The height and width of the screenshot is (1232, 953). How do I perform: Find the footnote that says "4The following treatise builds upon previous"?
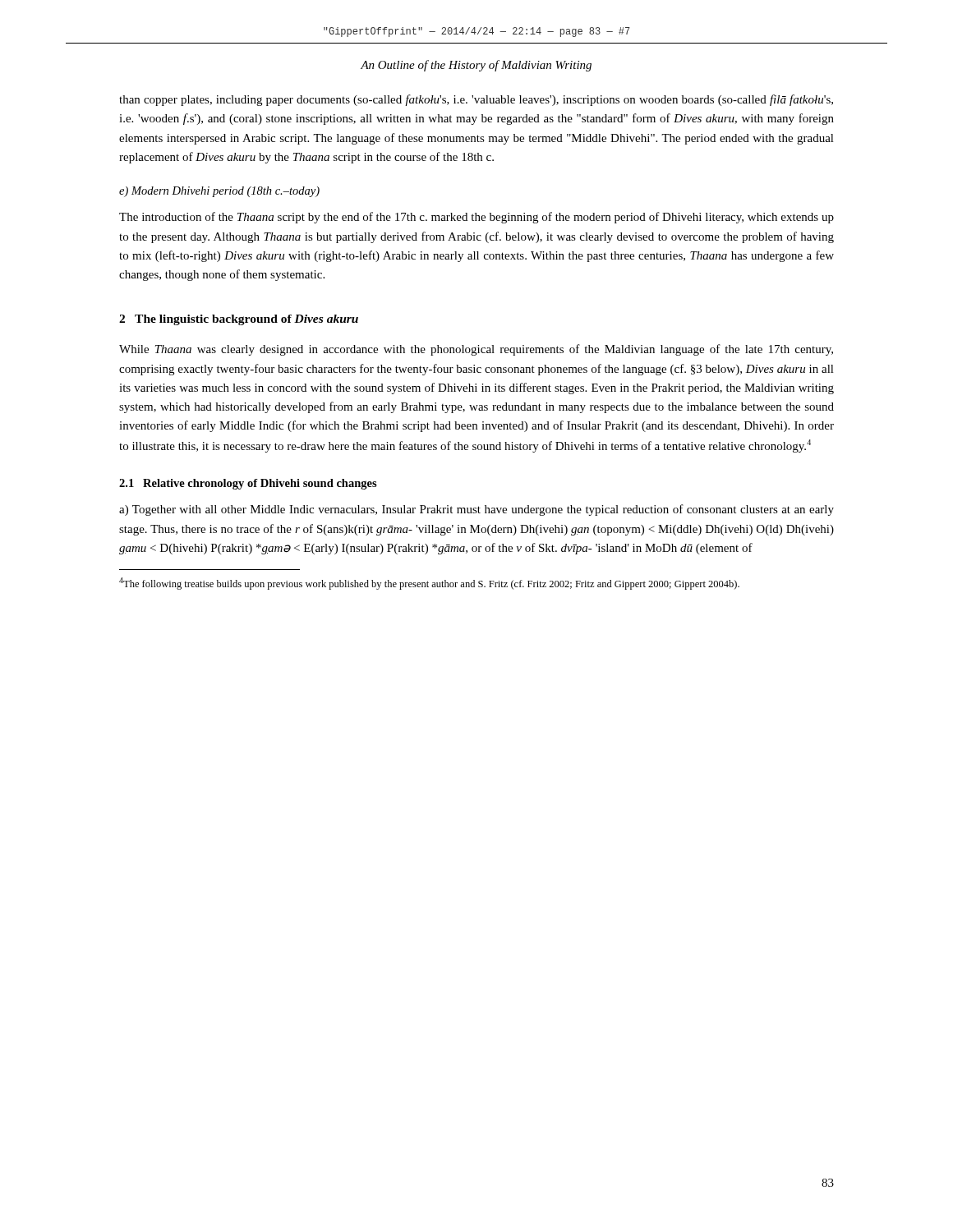(x=429, y=583)
